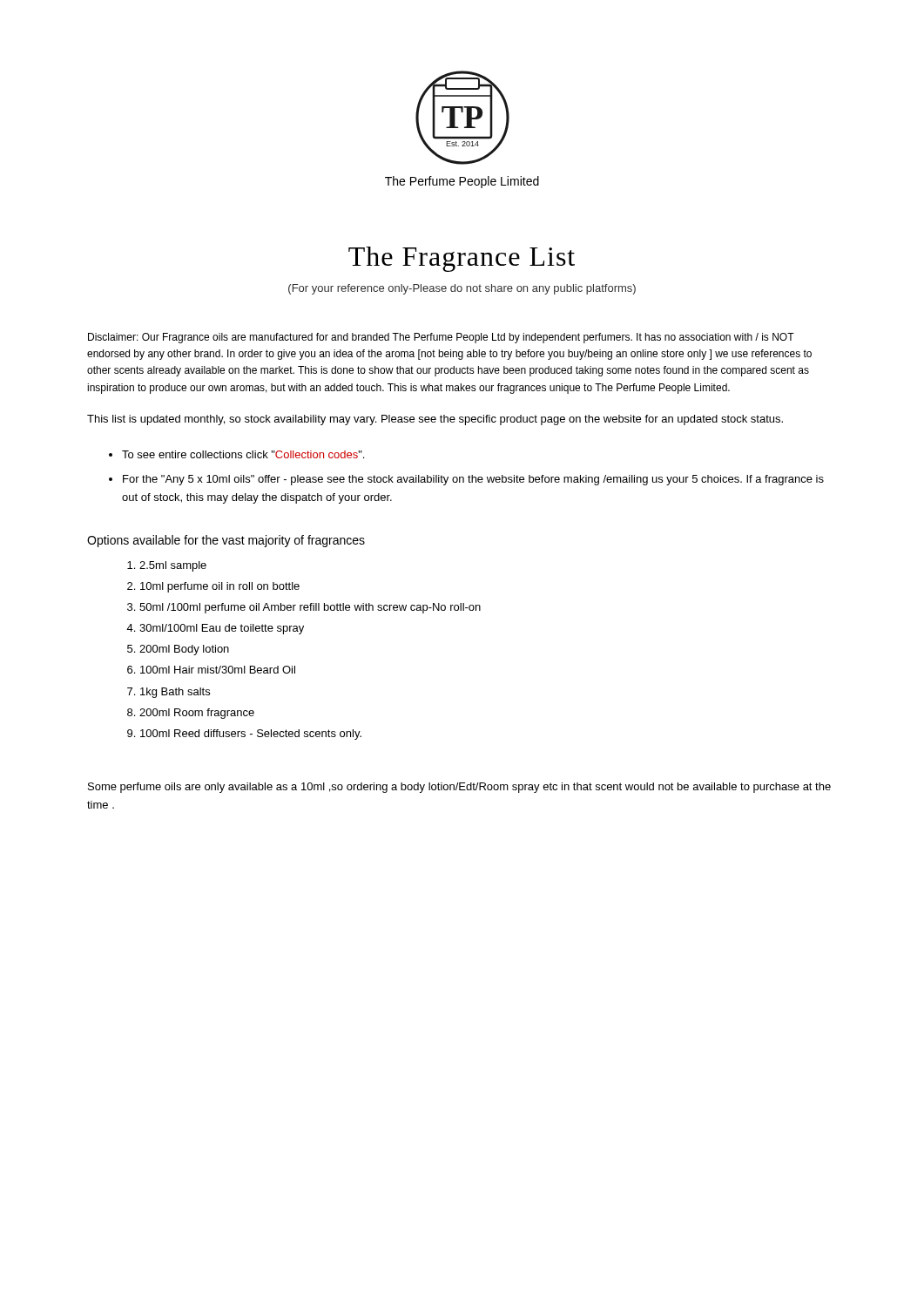Click the passage that begins "For the "Any 5 x 10ml oils""

(x=473, y=488)
